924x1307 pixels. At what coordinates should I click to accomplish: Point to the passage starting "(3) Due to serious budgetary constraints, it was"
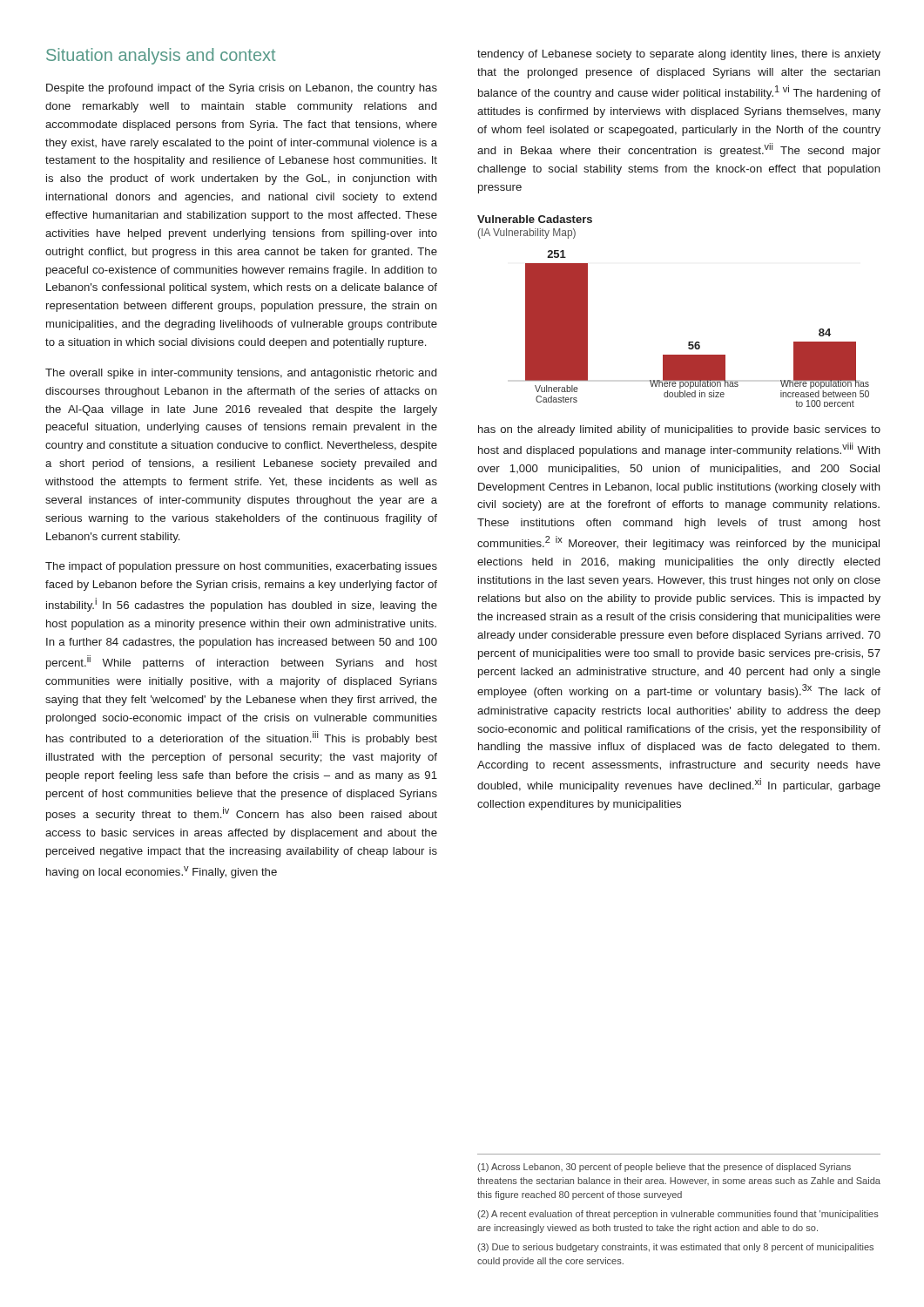pyautogui.click(x=676, y=1254)
